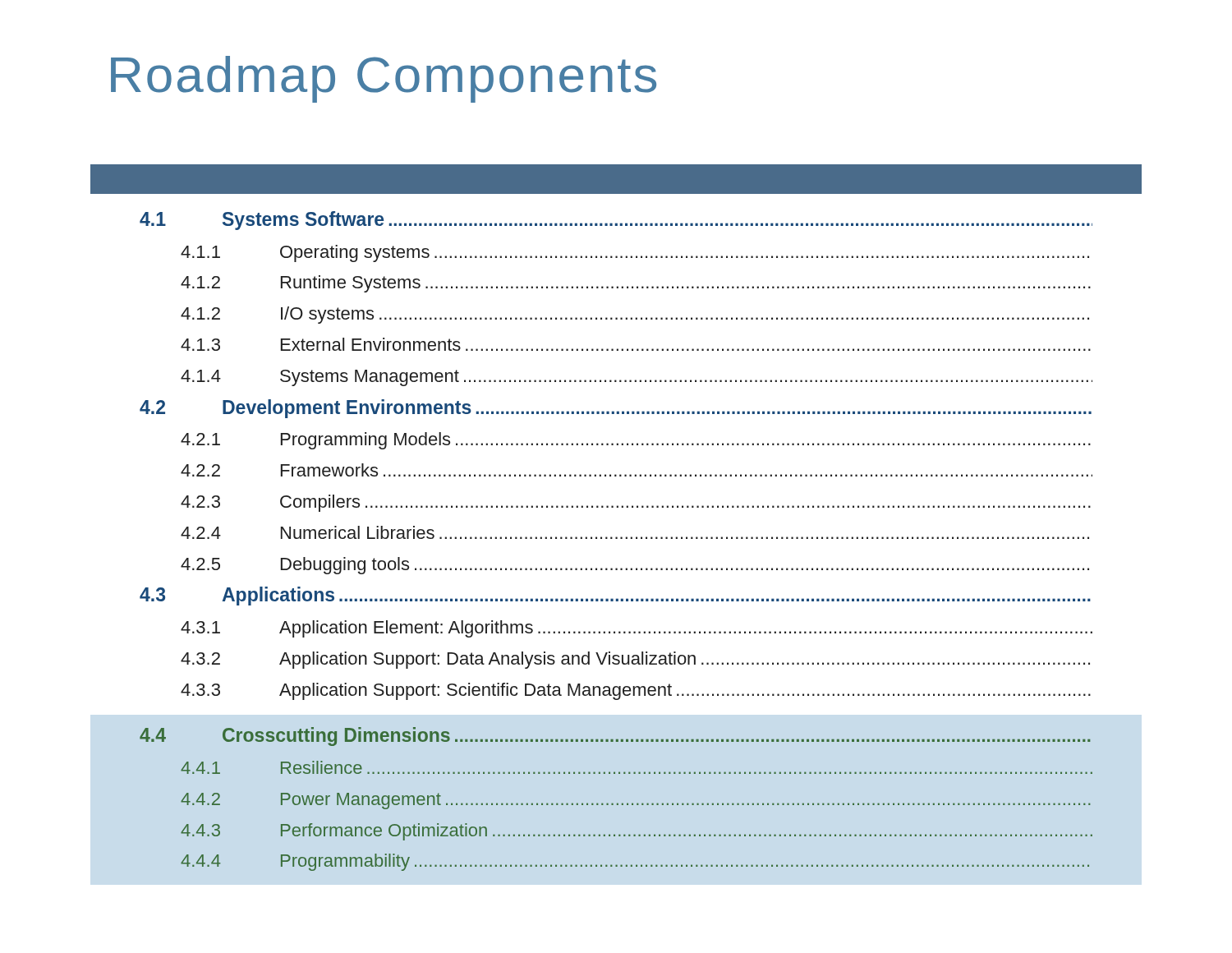Click on the list item with the text "4.2.1 Programming Models"
1232x953 pixels.
tap(637, 440)
